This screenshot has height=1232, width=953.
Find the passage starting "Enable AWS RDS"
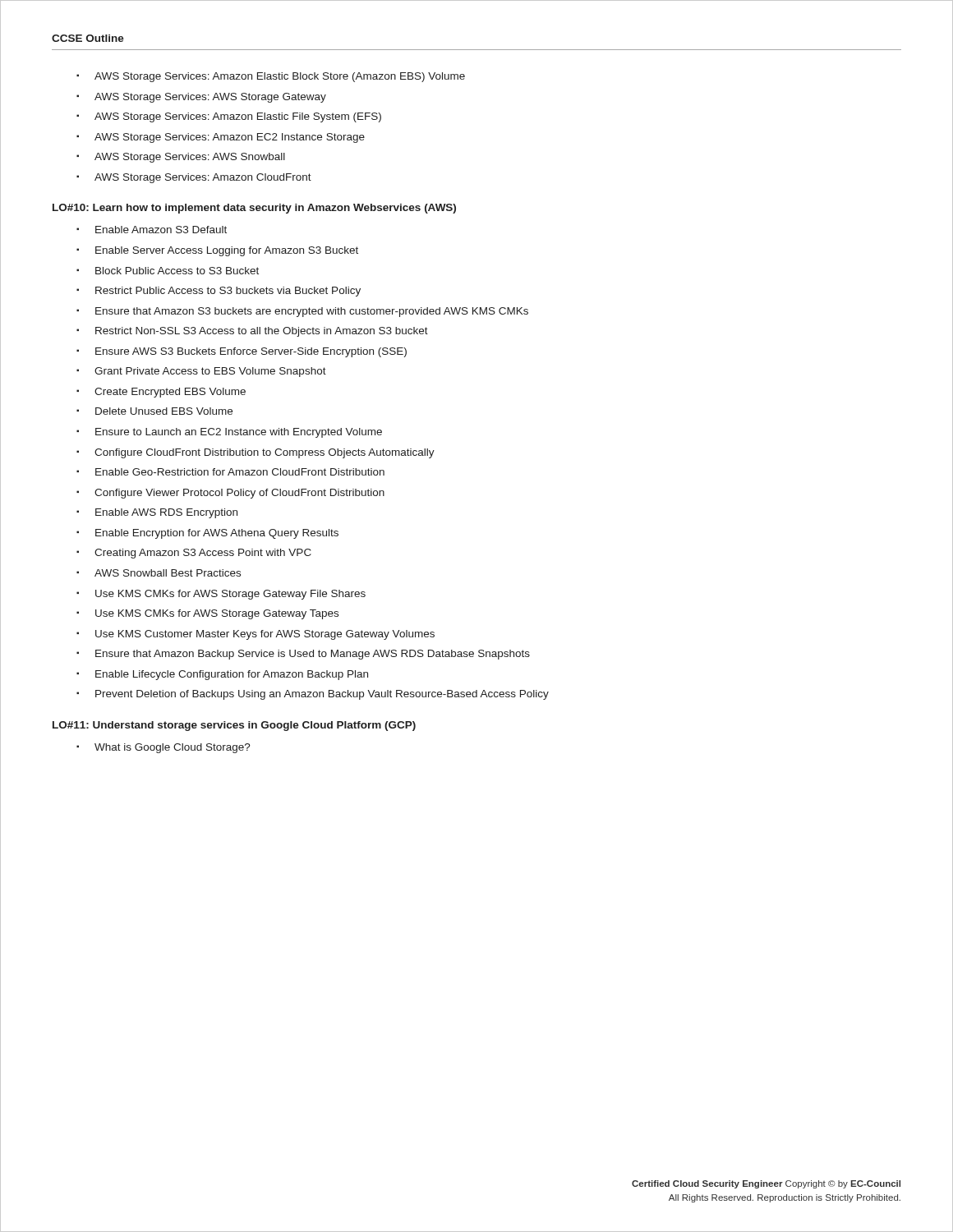(x=157, y=513)
